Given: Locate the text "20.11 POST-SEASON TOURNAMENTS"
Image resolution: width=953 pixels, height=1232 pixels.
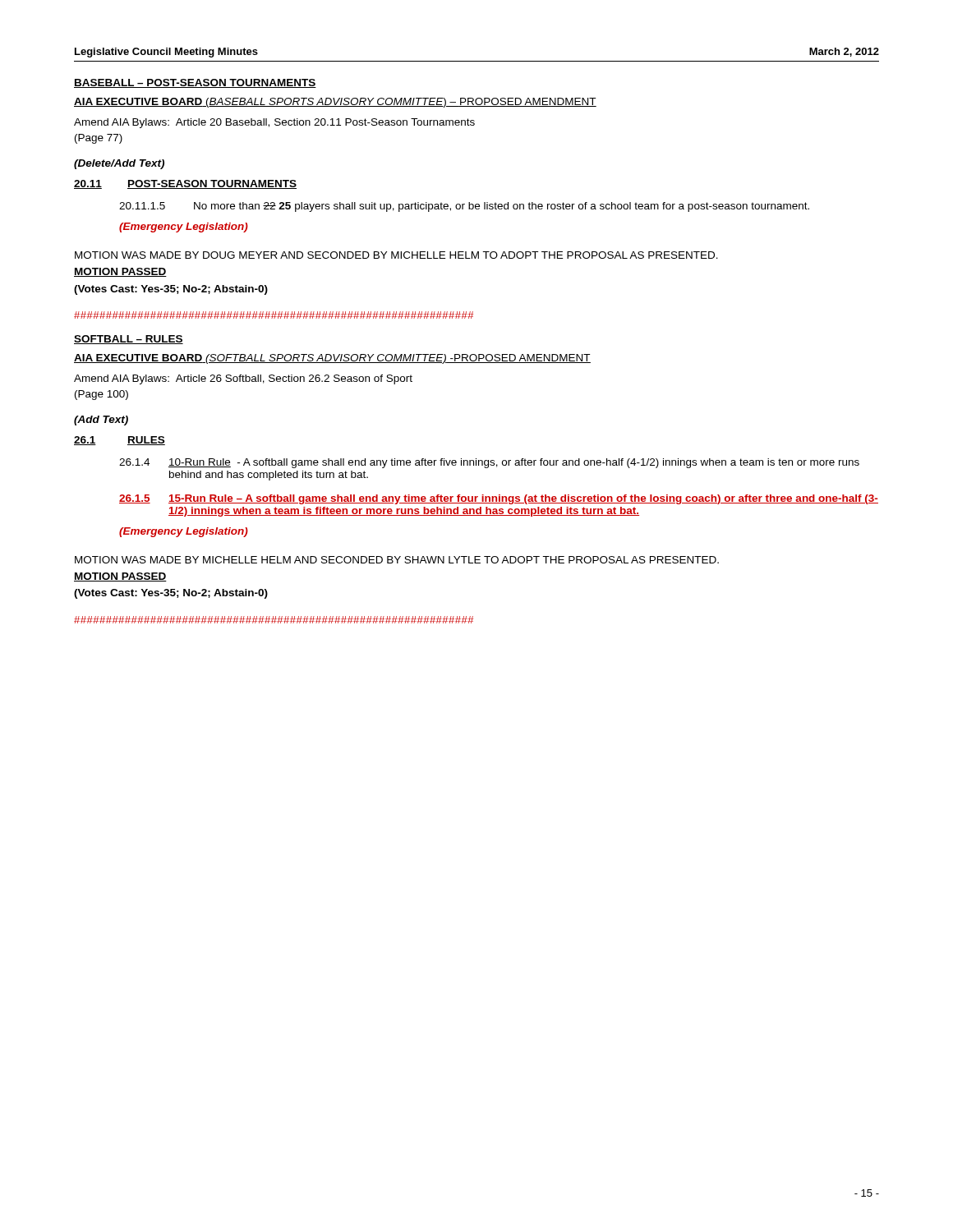Looking at the screenshot, I should [x=185, y=184].
